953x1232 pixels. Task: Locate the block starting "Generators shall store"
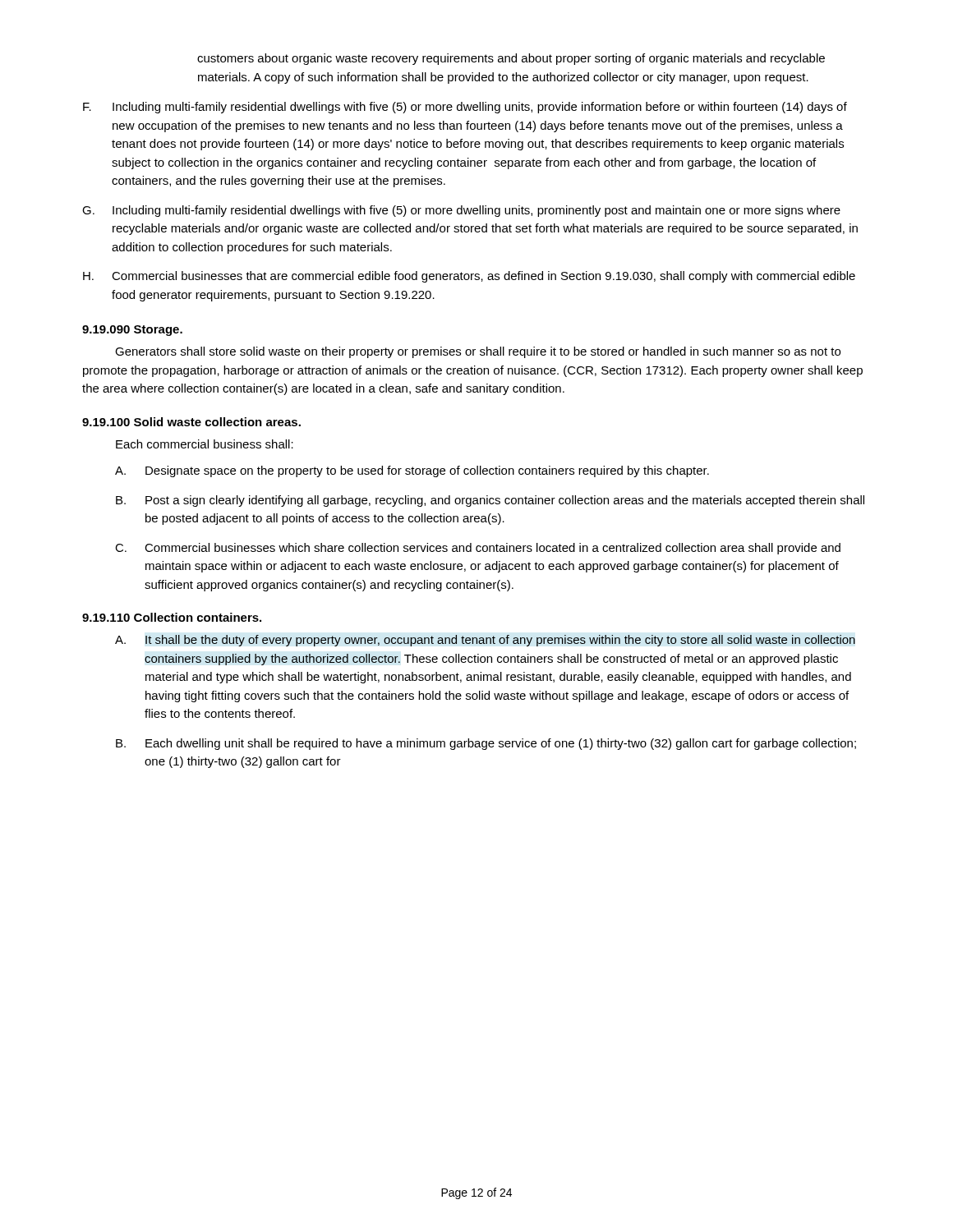coord(473,370)
